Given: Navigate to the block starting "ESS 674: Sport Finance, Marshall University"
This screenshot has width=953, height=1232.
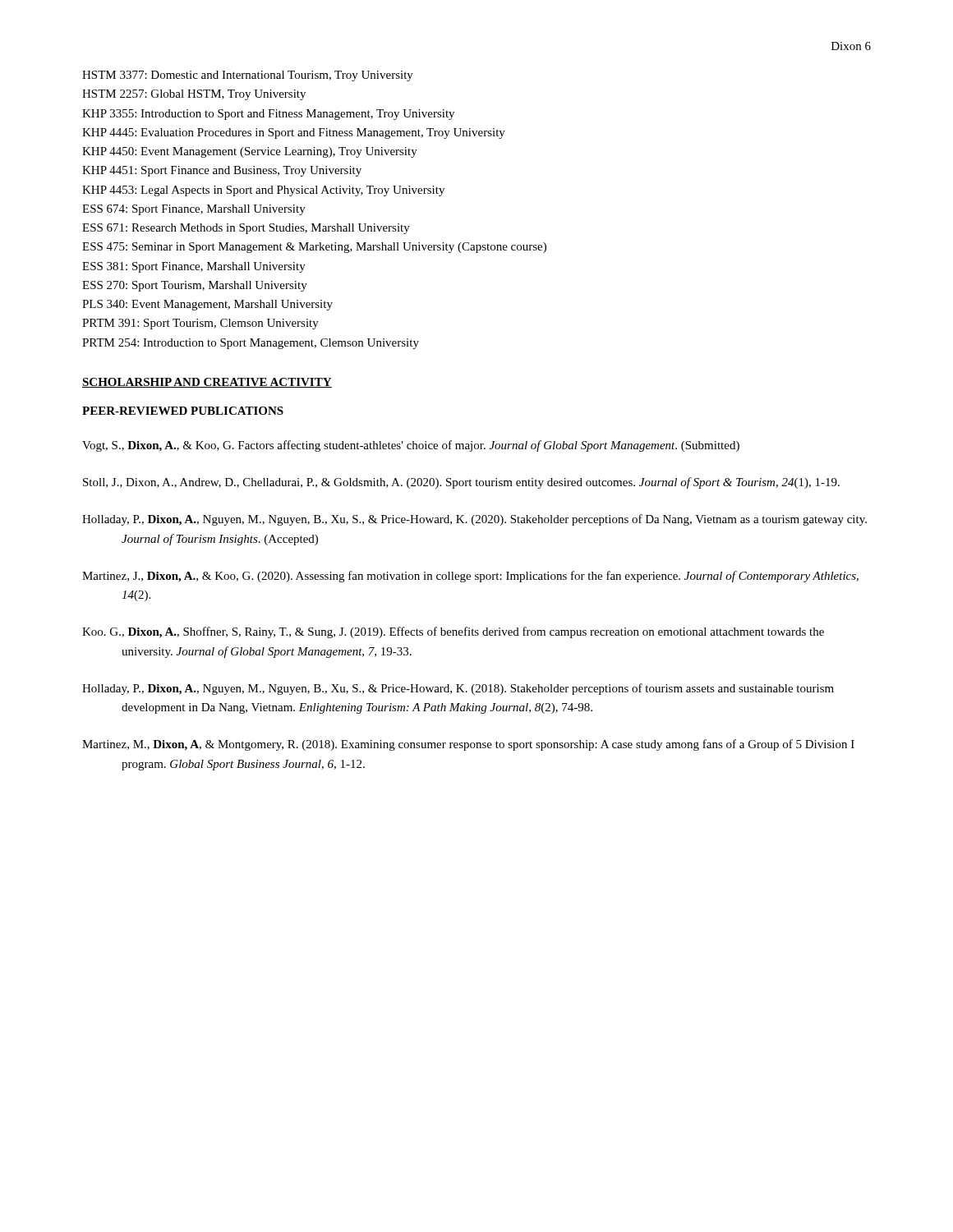Looking at the screenshot, I should click(x=194, y=208).
